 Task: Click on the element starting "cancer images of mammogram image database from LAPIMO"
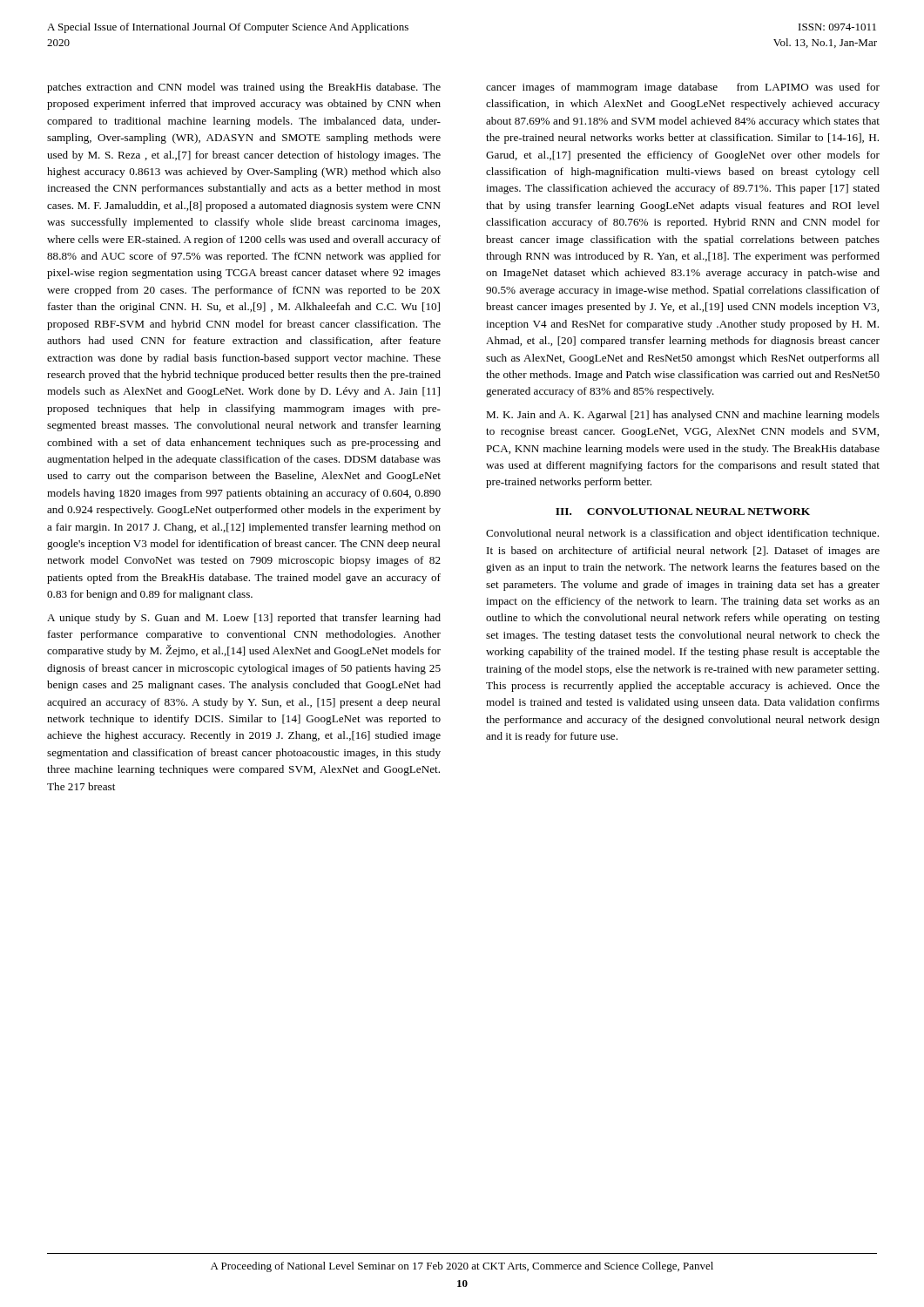[683, 239]
